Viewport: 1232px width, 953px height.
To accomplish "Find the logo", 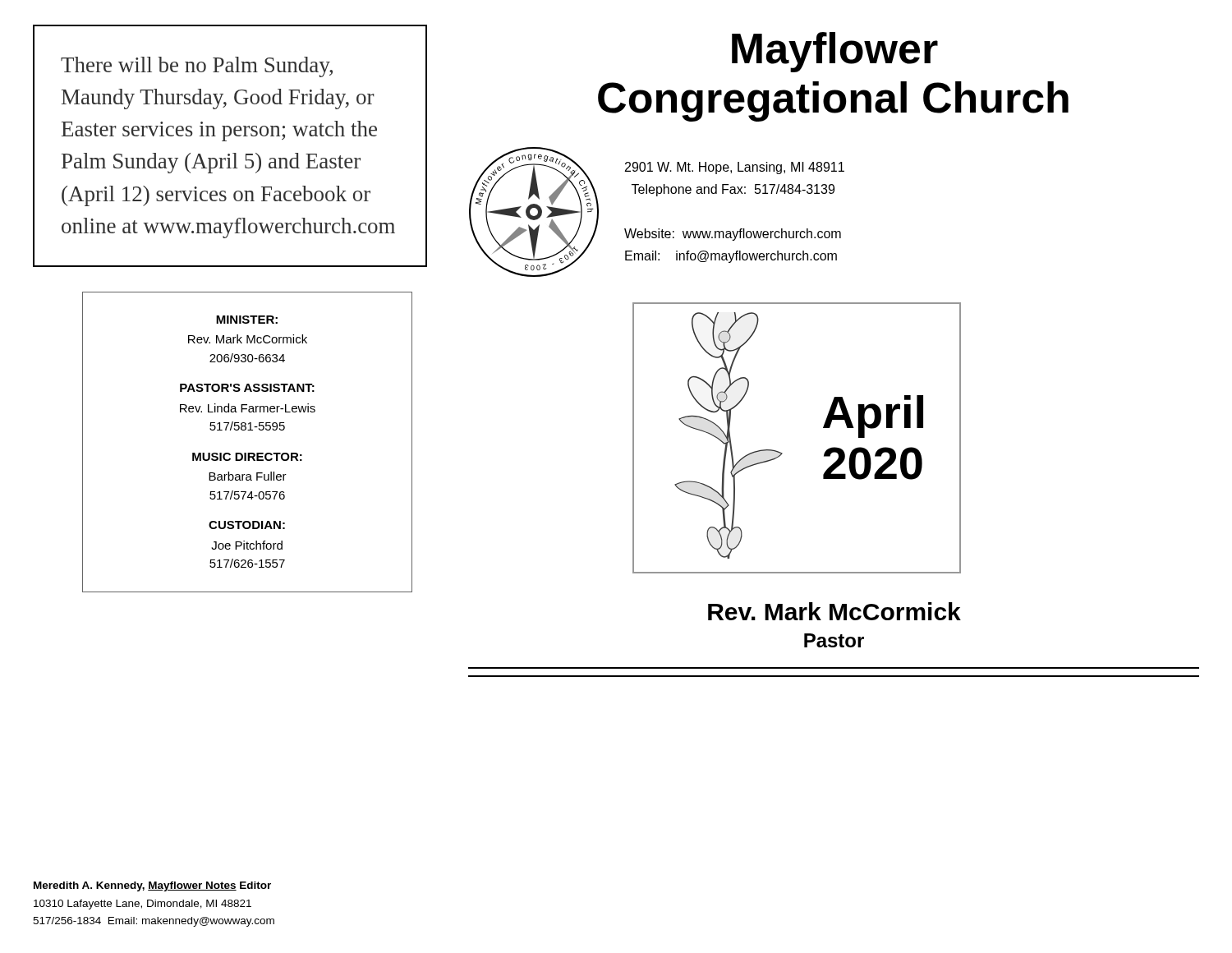I will (534, 212).
